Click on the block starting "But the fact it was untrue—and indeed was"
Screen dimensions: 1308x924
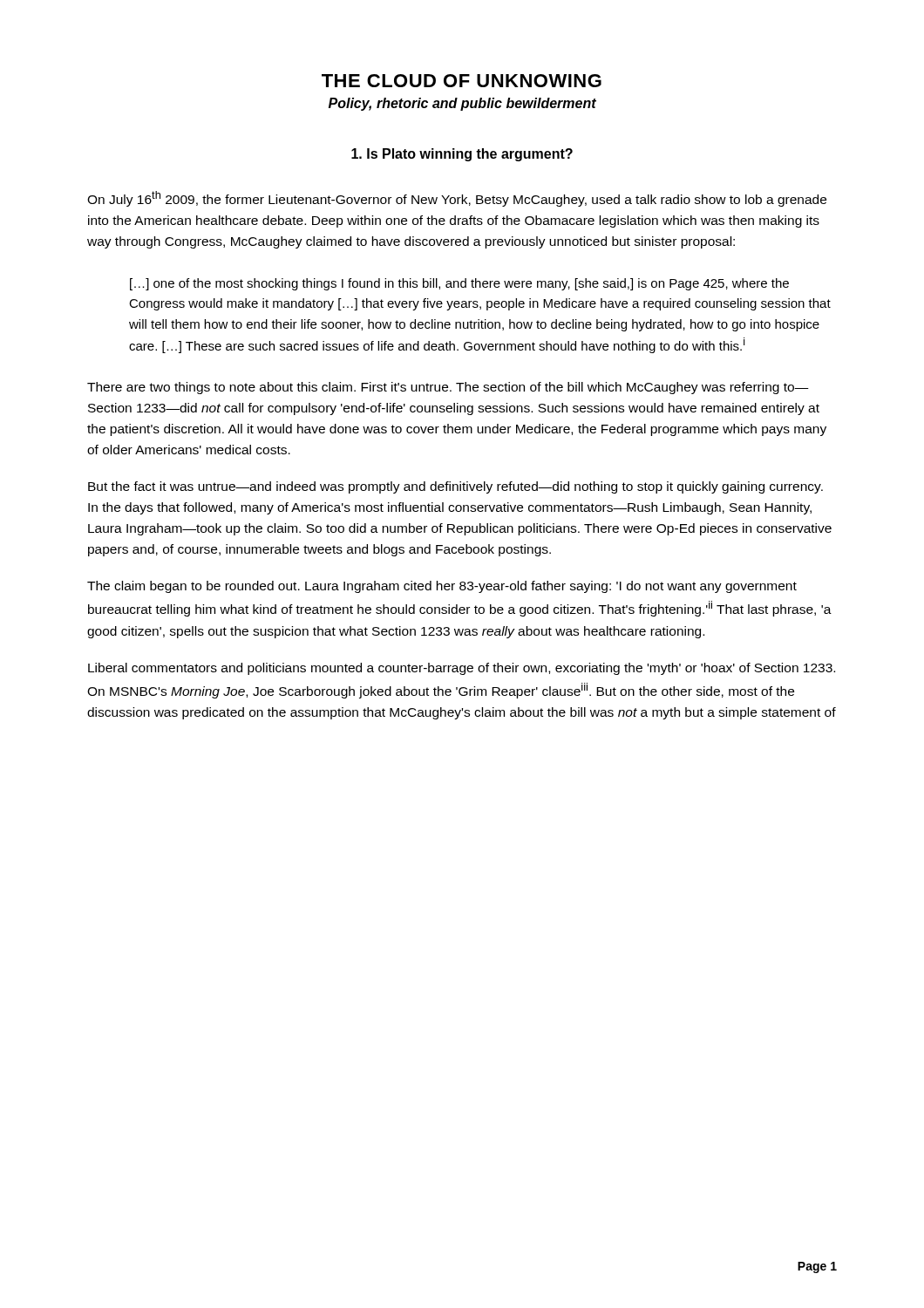click(x=460, y=518)
